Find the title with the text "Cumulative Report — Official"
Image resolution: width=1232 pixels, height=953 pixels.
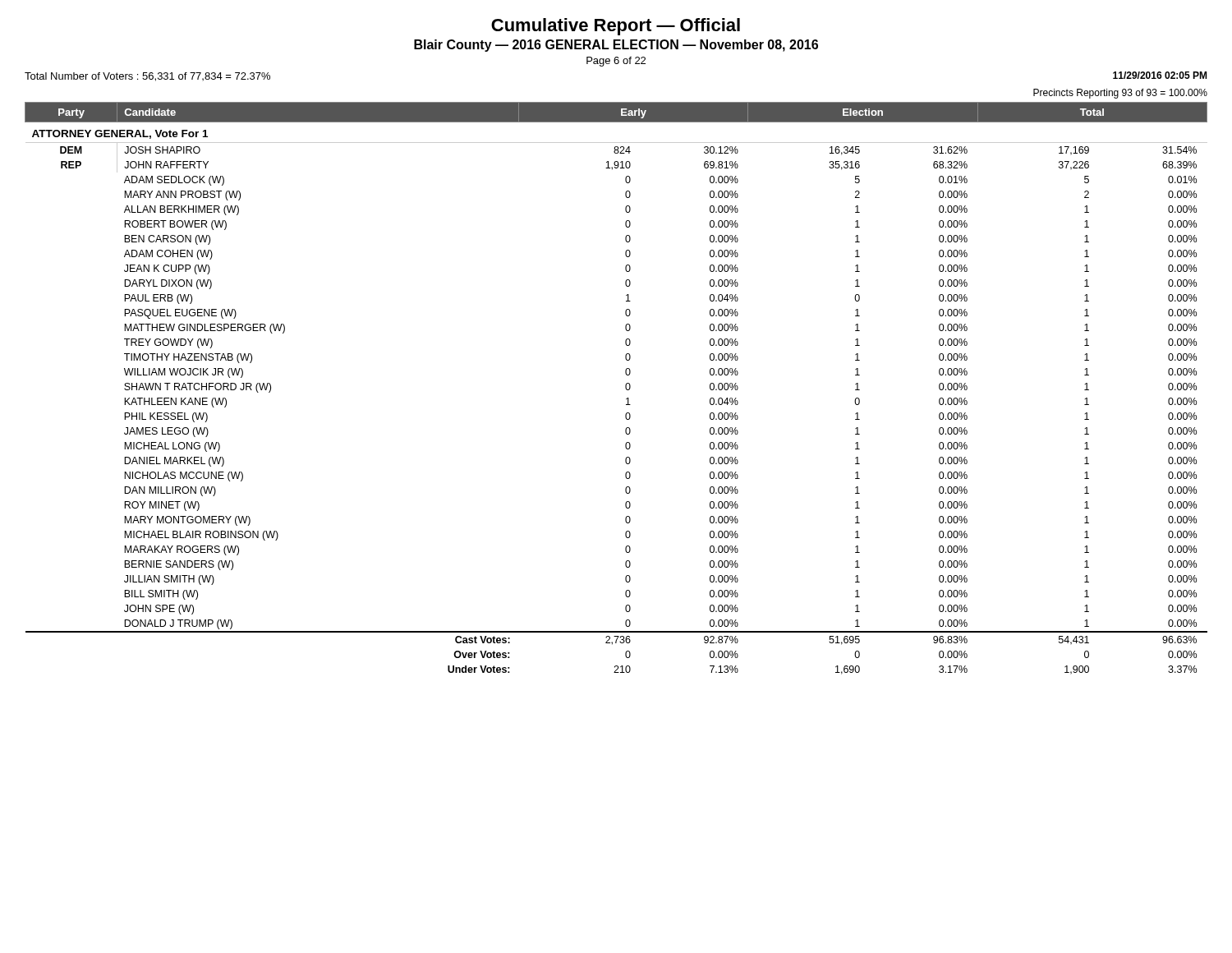pyautogui.click(x=616, y=41)
